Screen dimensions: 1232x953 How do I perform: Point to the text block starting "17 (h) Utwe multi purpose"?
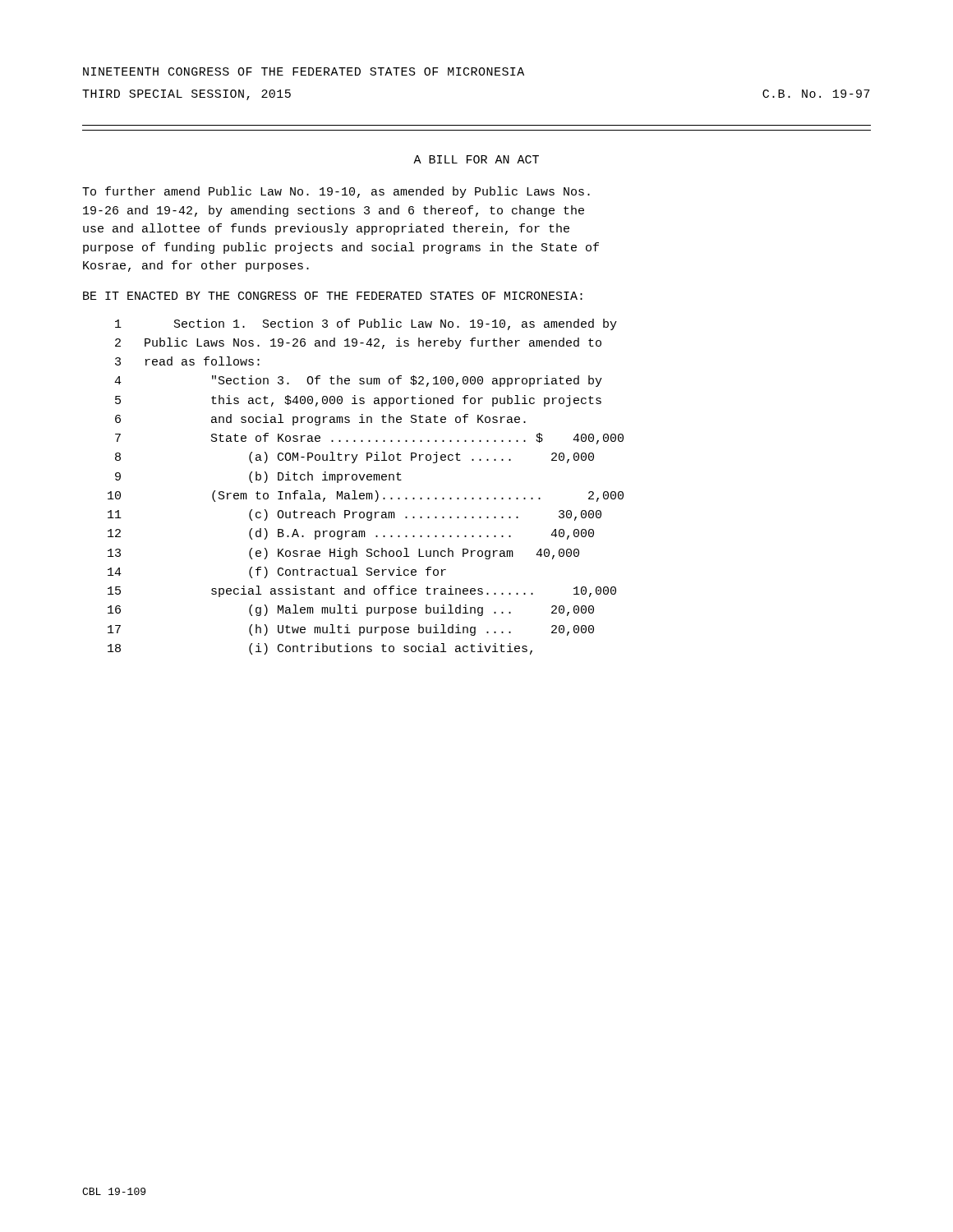(476, 630)
